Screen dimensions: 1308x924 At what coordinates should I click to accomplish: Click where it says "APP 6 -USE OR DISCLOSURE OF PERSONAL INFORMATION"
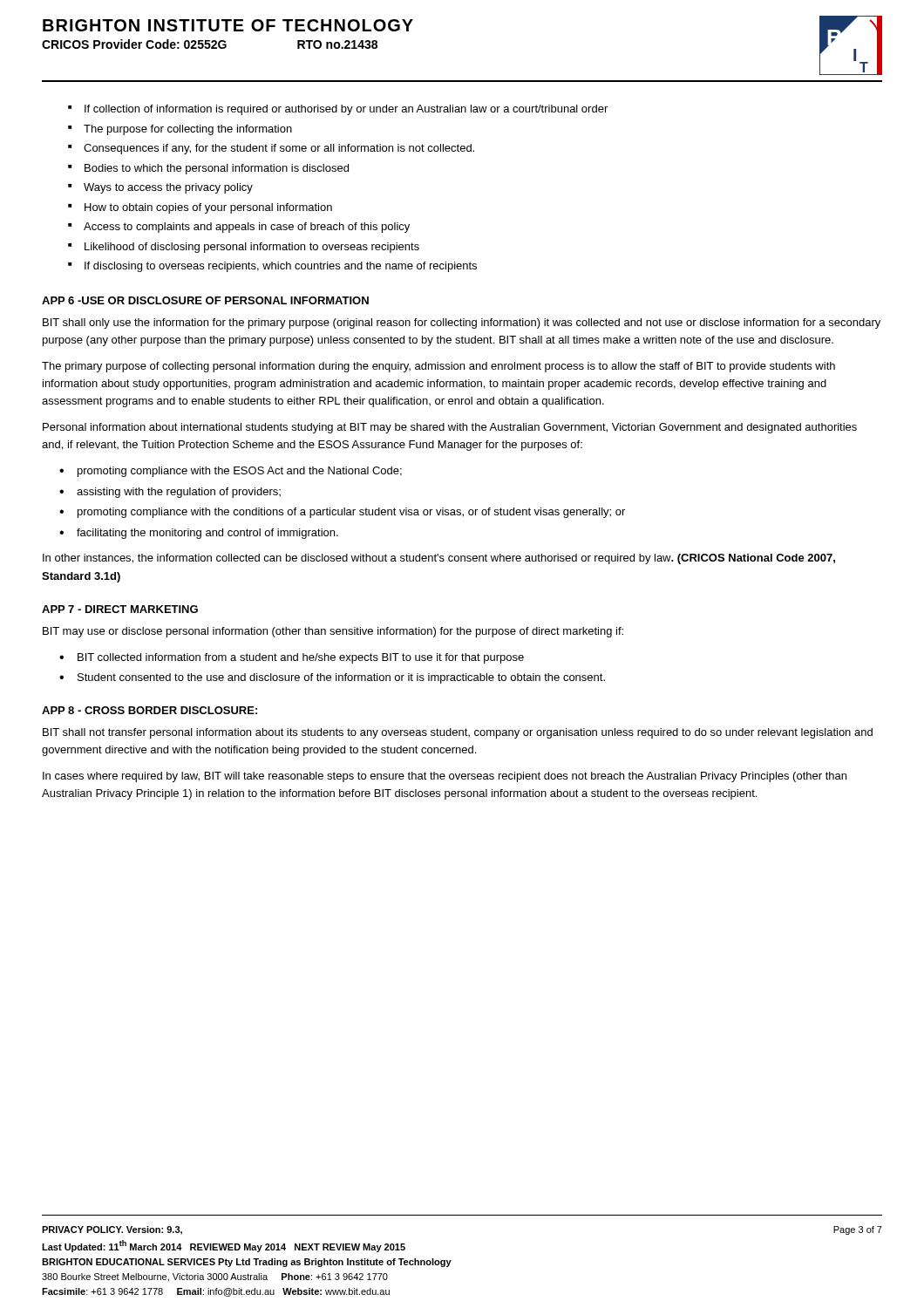[x=206, y=300]
